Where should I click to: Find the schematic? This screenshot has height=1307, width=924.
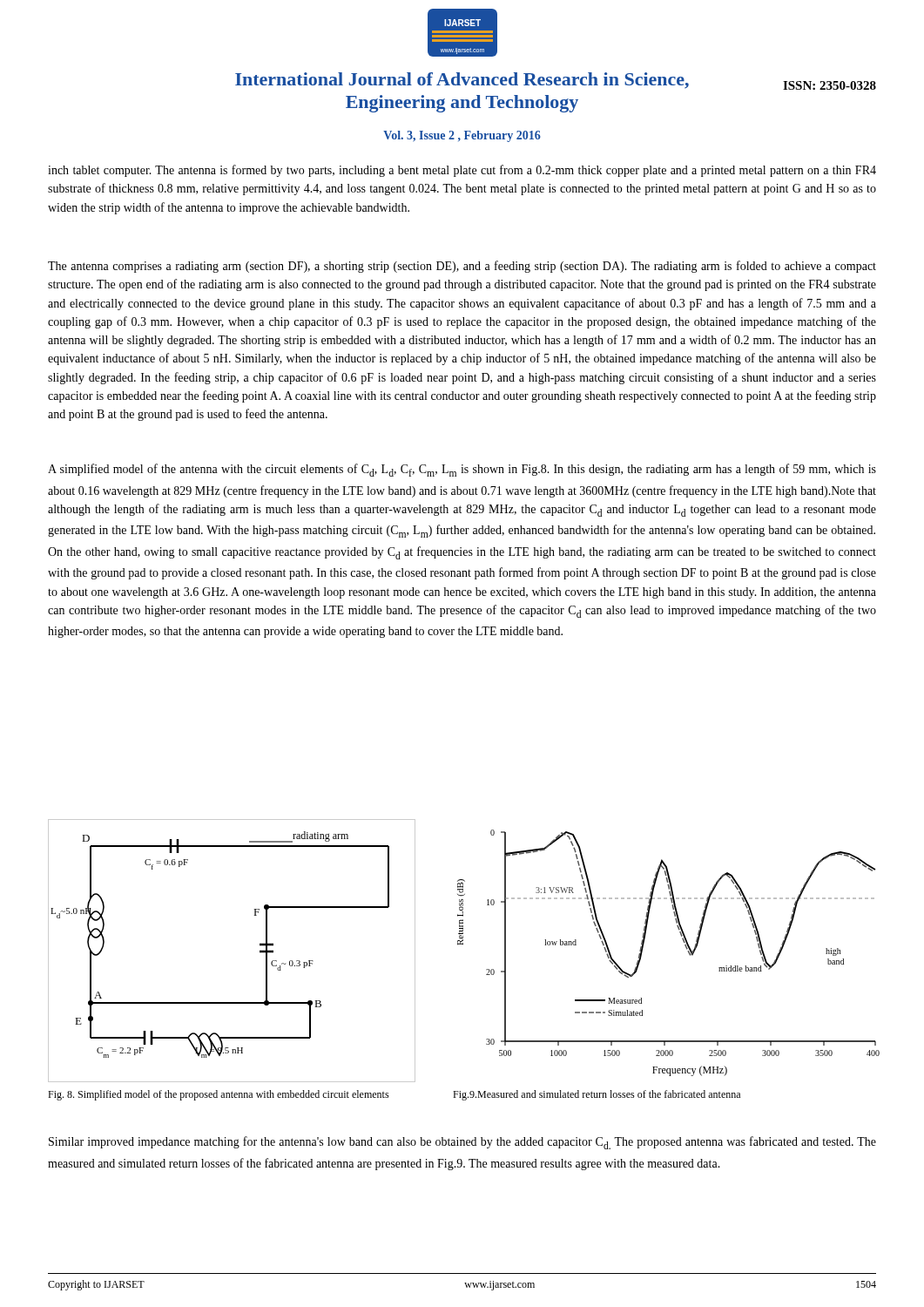(x=235, y=951)
